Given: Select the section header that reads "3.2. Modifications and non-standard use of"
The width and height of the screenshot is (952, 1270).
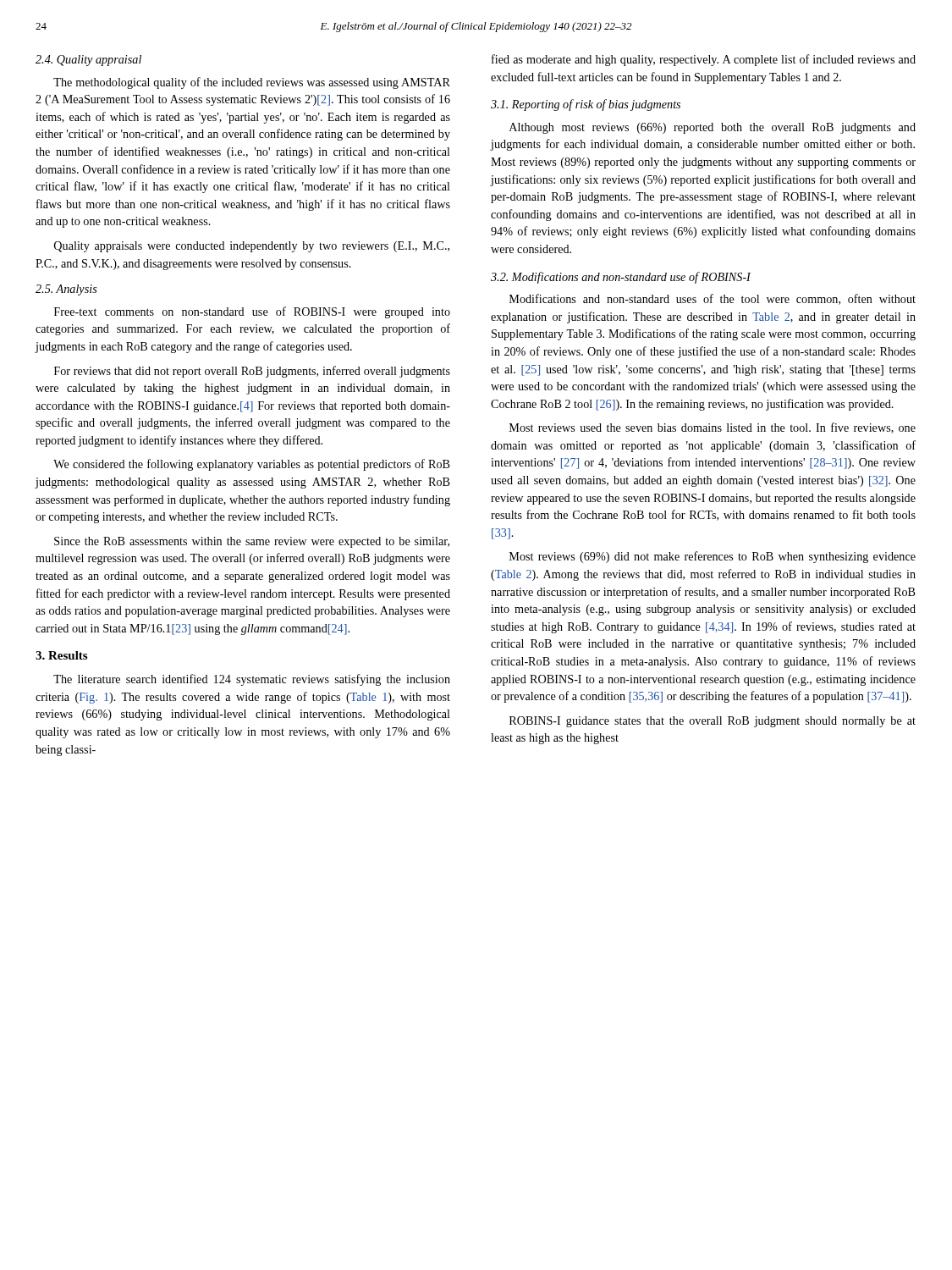Looking at the screenshot, I should pos(703,277).
